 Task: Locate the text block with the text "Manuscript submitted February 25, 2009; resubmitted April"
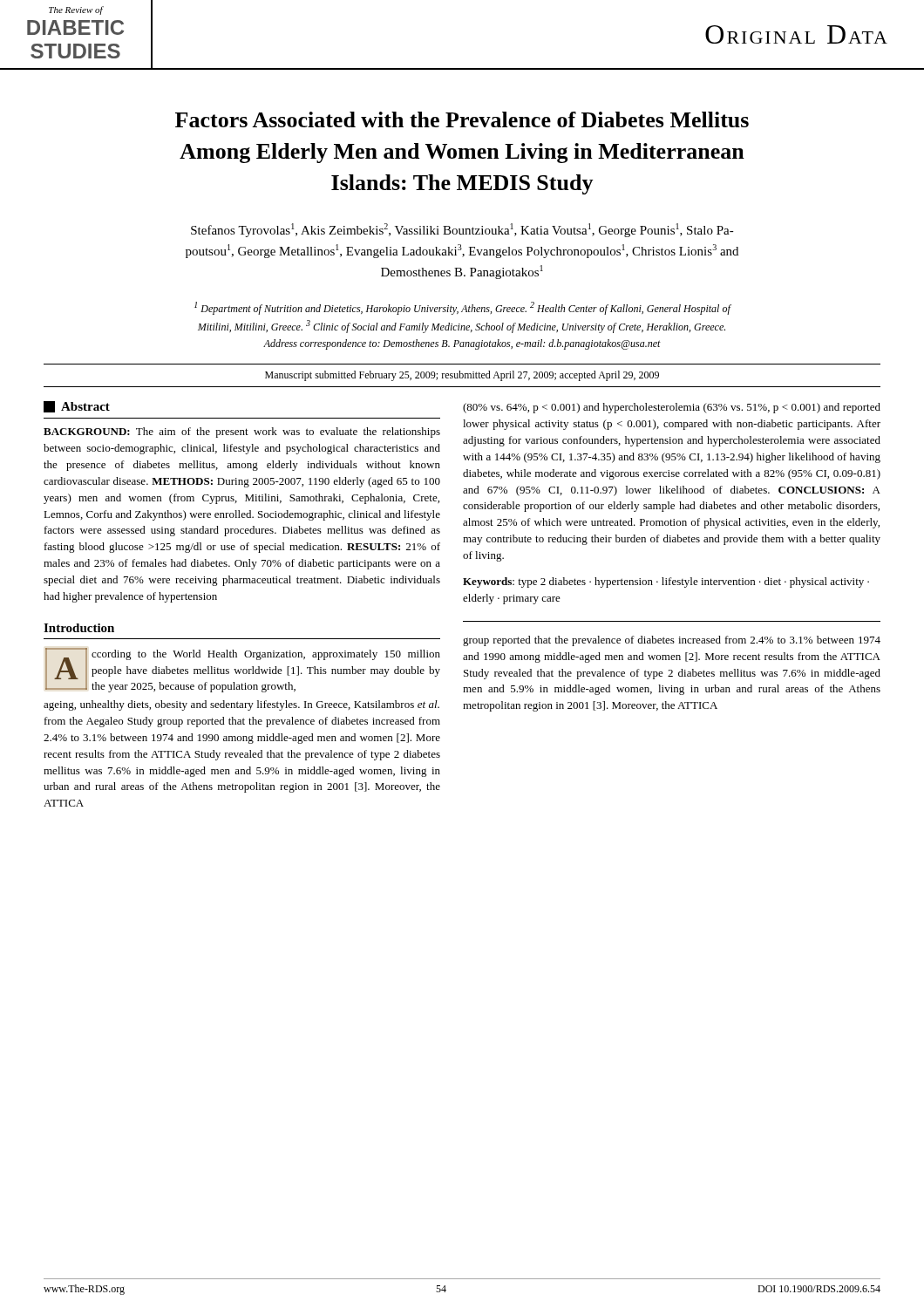click(462, 375)
